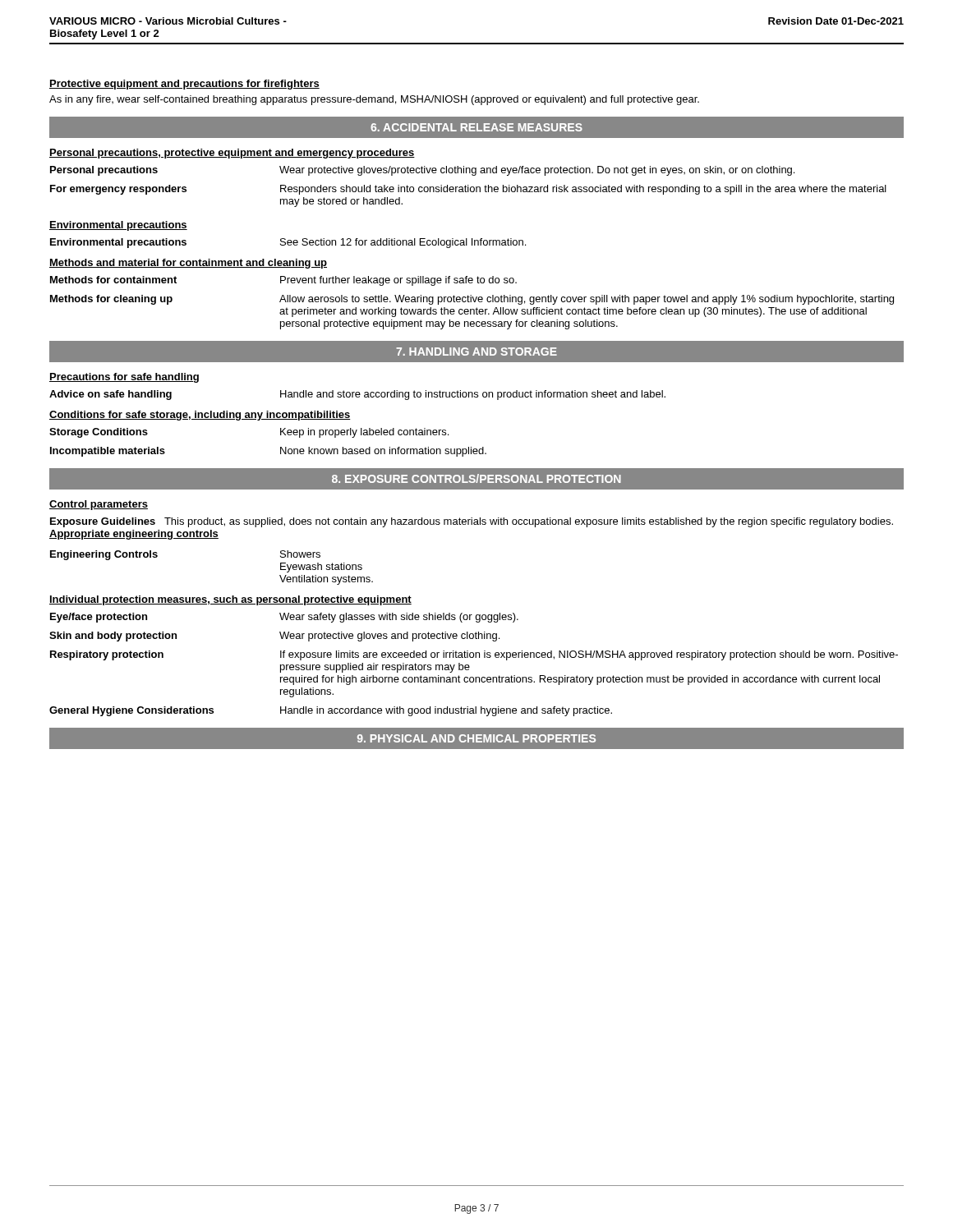953x1232 pixels.
Task: Point to the block beginning "Environmental precautions See Section 12 for additional"
Action: [476, 242]
